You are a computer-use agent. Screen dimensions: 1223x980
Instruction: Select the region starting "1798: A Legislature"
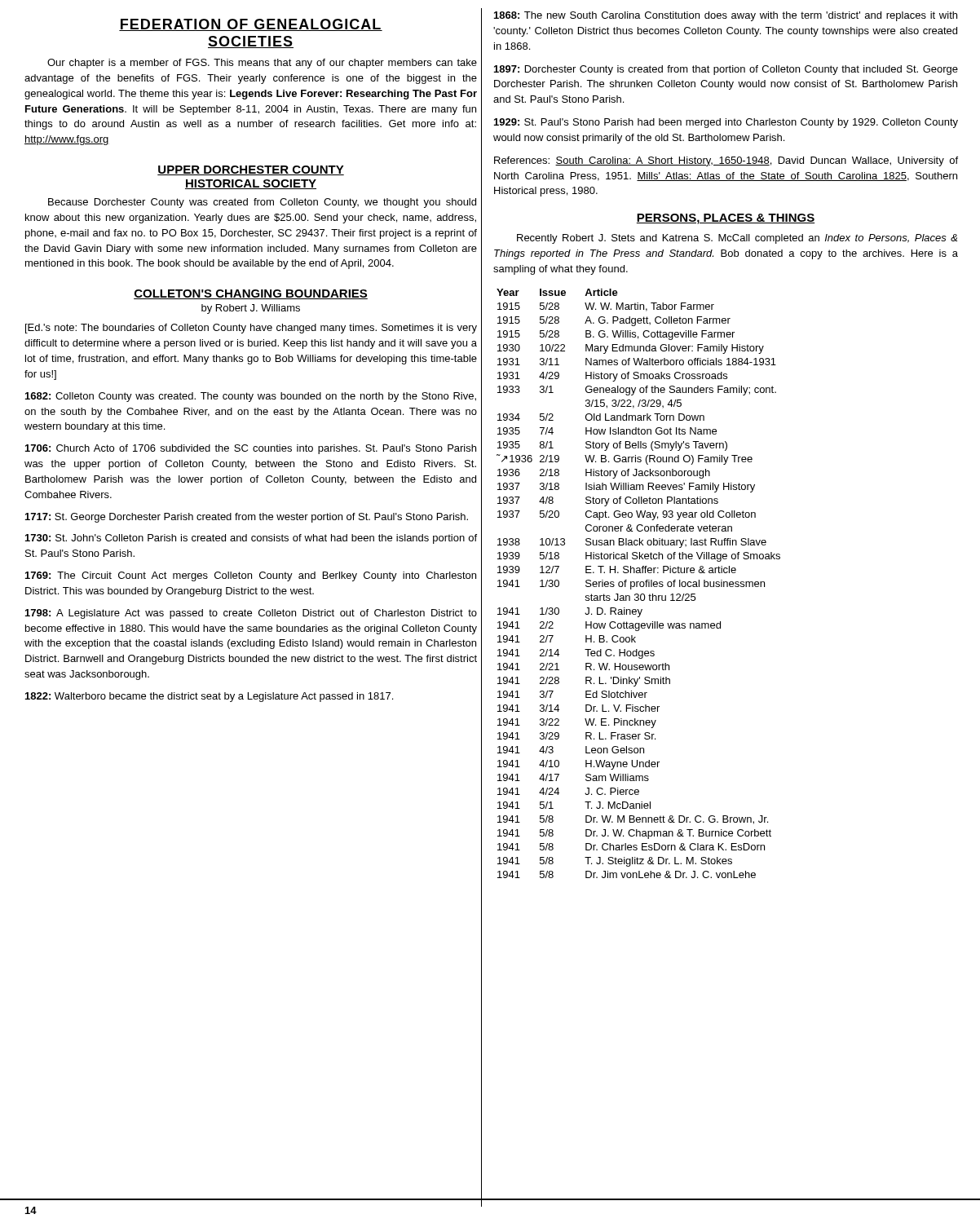(x=251, y=644)
